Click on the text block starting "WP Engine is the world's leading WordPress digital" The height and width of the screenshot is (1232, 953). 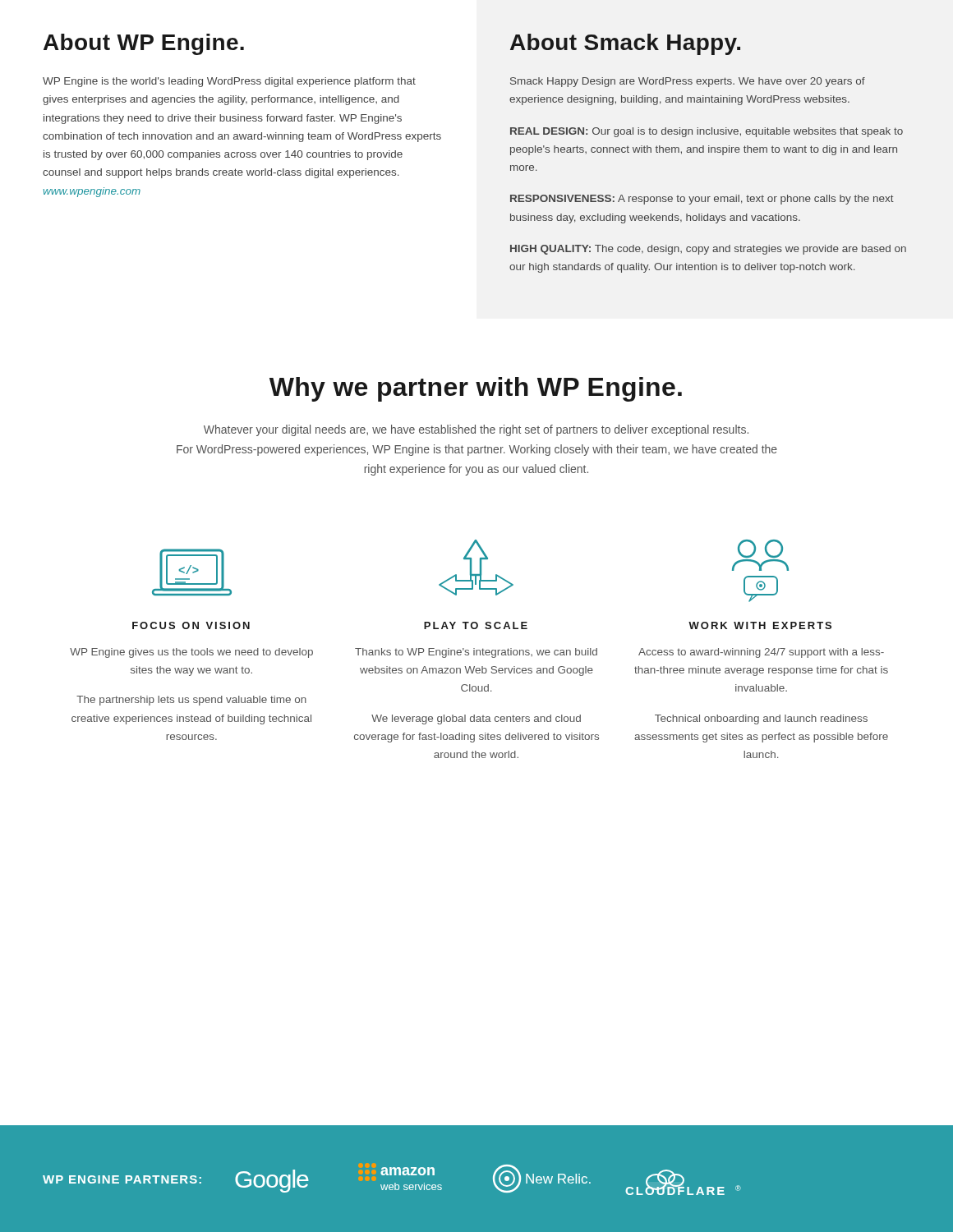242,136
